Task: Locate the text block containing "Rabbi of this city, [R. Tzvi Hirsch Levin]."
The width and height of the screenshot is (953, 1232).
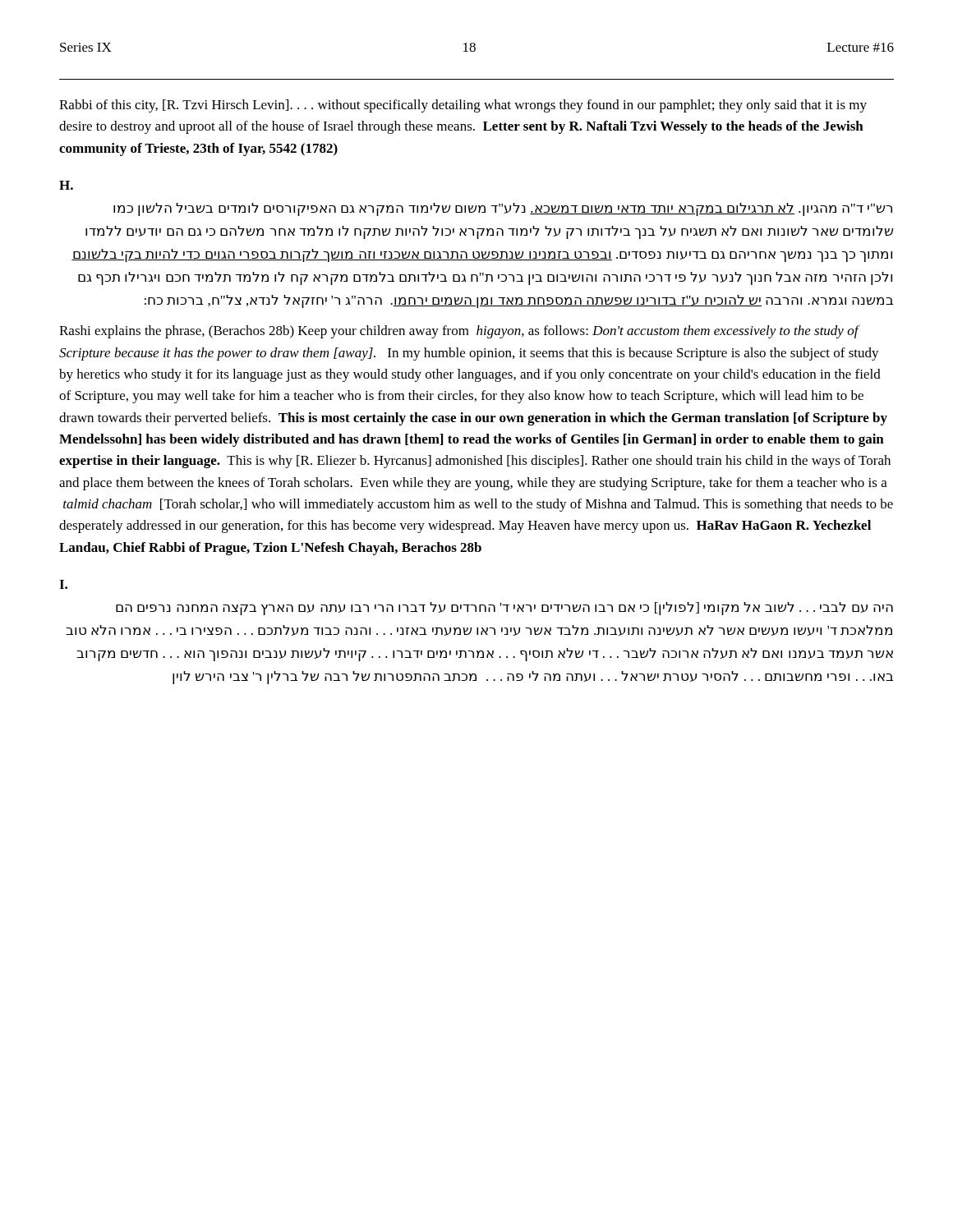Action: (x=463, y=126)
